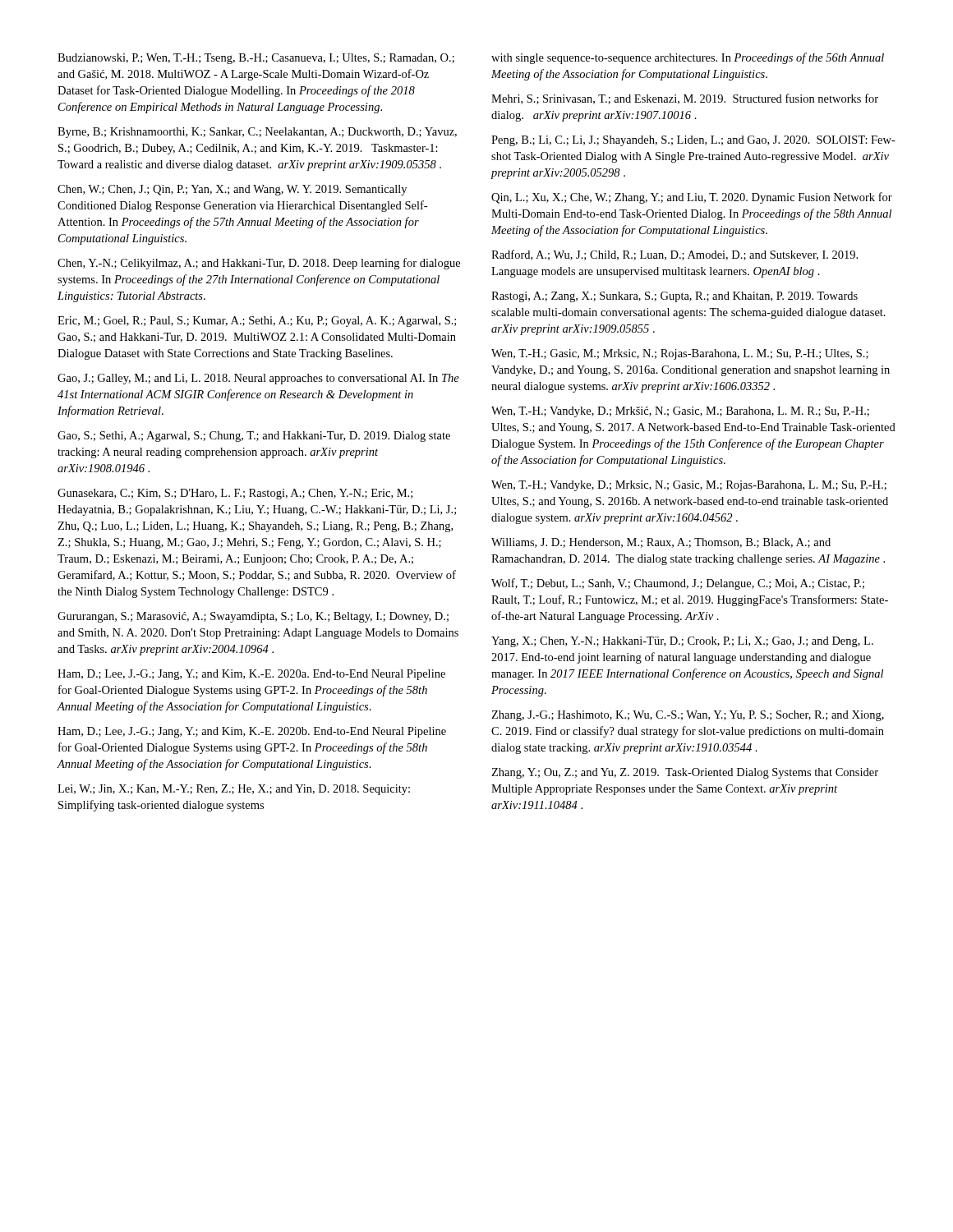Locate the list item that reads "Lei, W.; Jin, X.;"

[x=234, y=797]
